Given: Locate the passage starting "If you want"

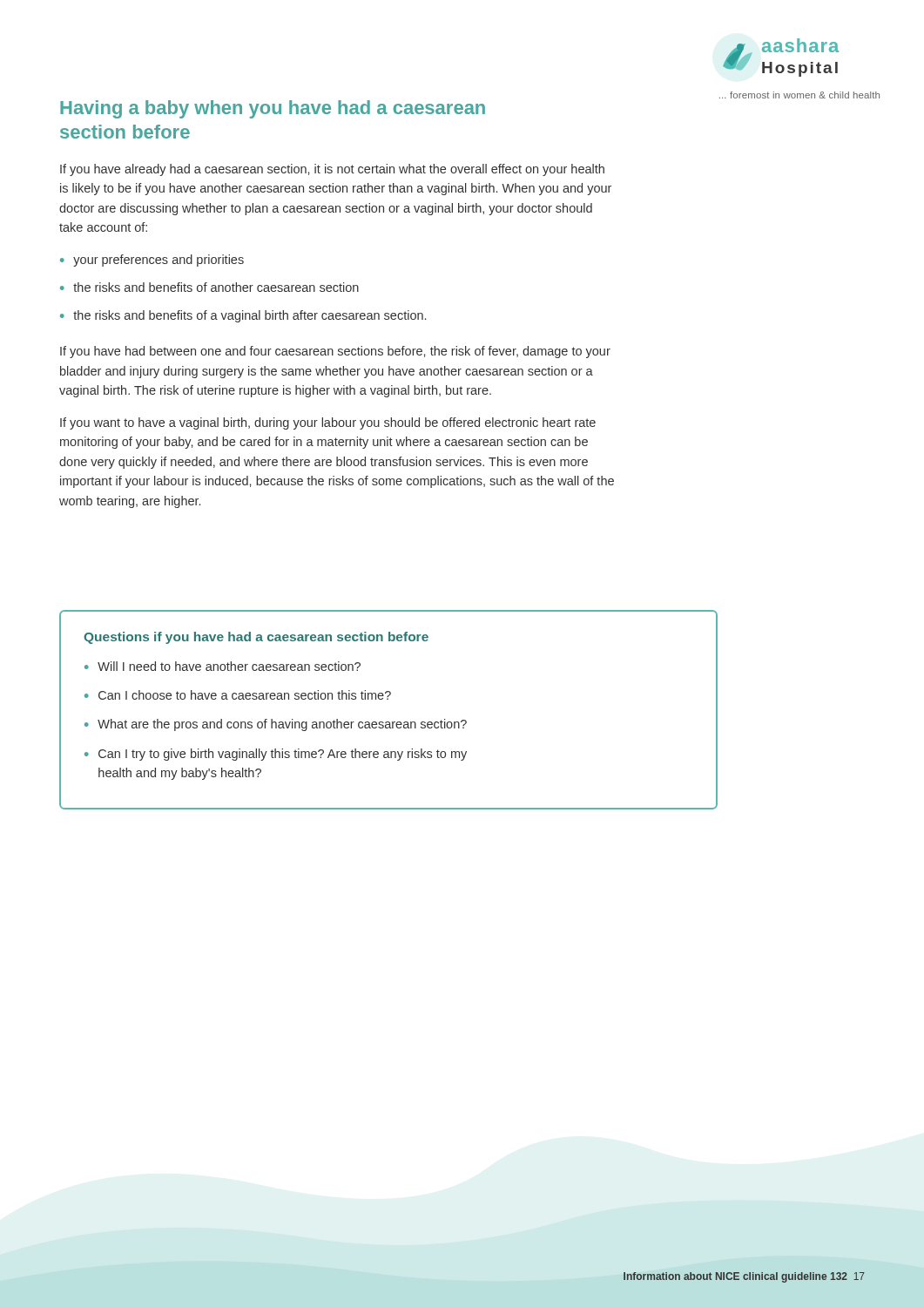Looking at the screenshot, I should pyautogui.click(x=337, y=462).
